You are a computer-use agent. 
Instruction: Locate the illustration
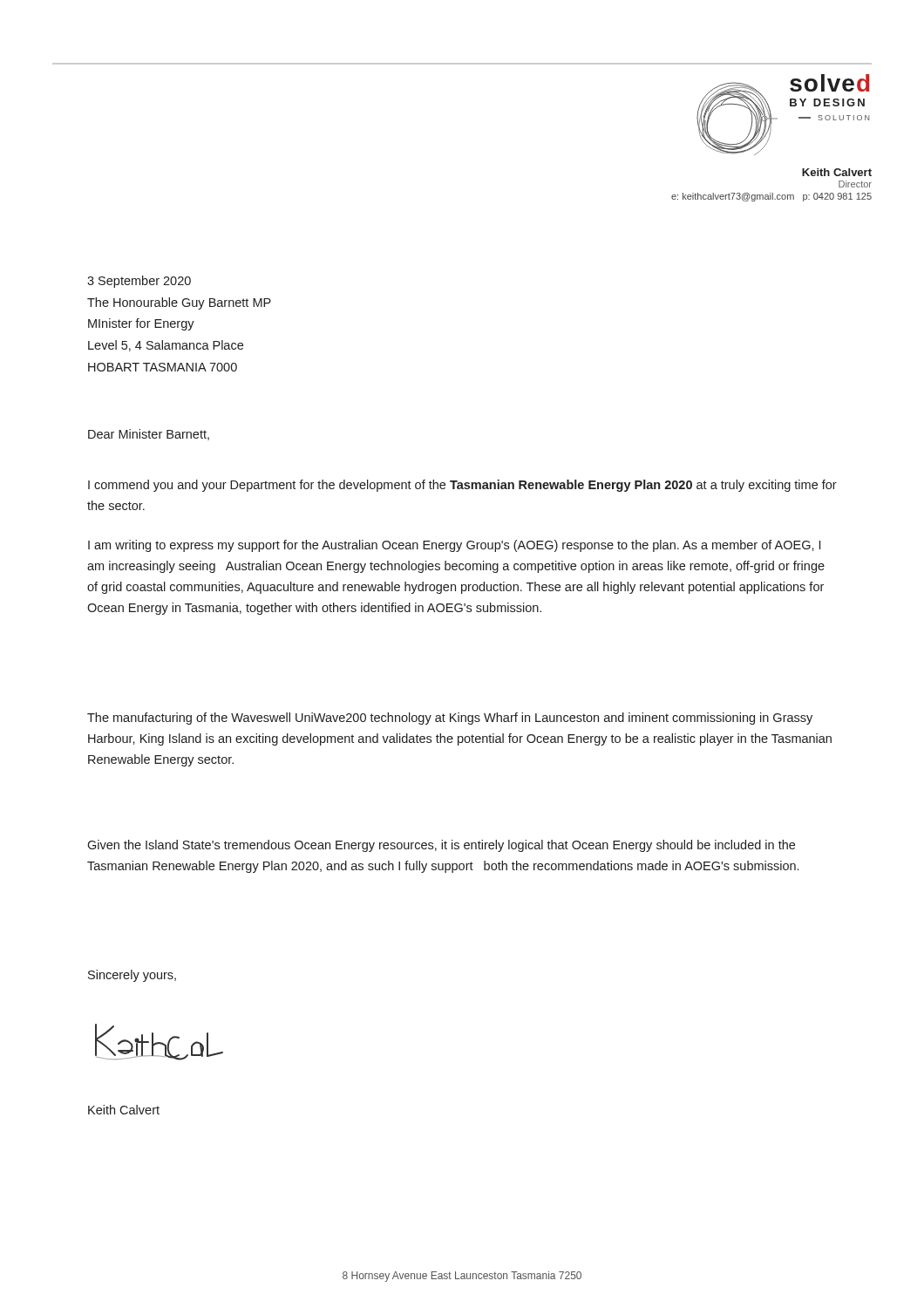[157, 1043]
